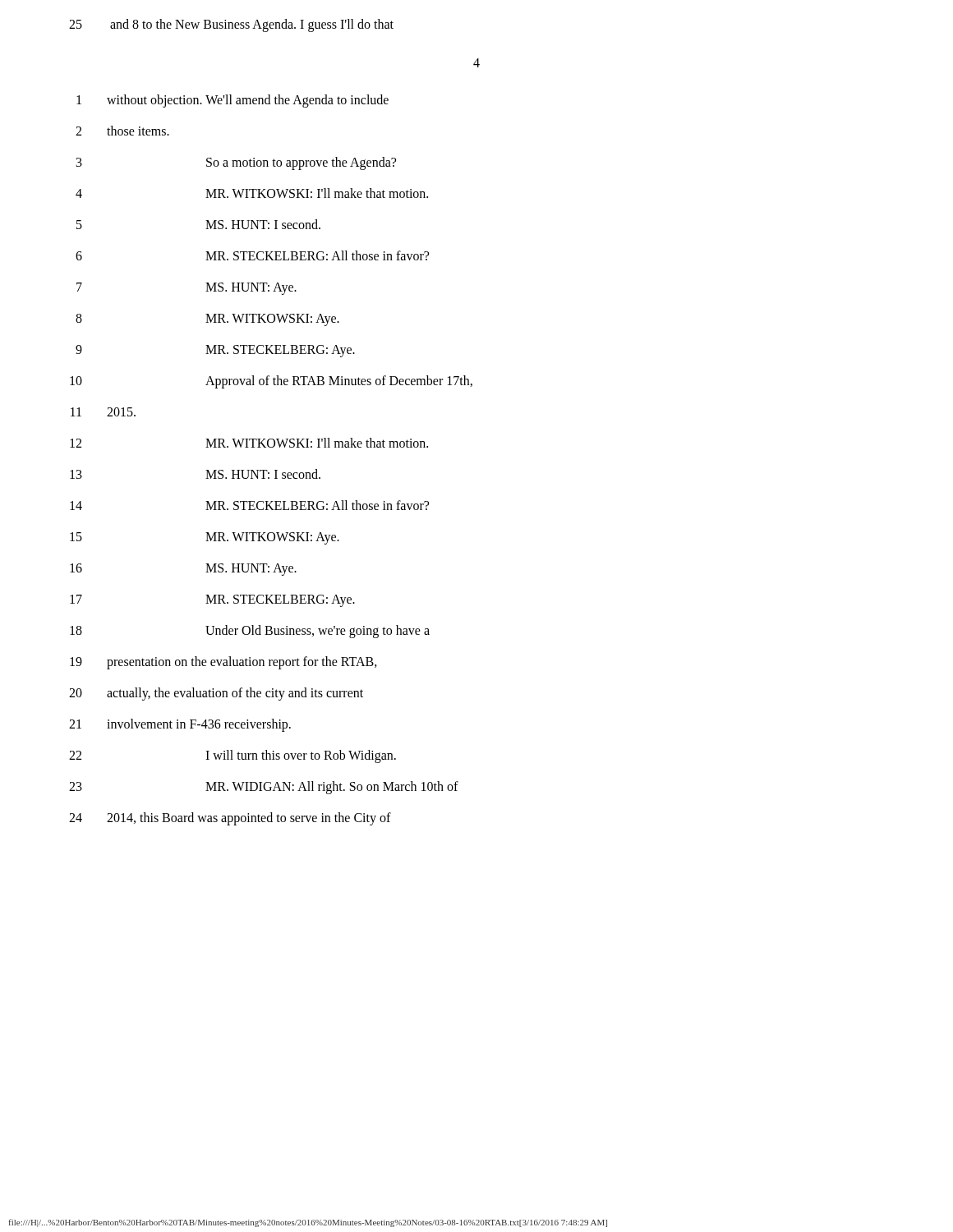Point to "13 MS. HUNT: I second."
The image size is (953, 1232).
point(79,474)
